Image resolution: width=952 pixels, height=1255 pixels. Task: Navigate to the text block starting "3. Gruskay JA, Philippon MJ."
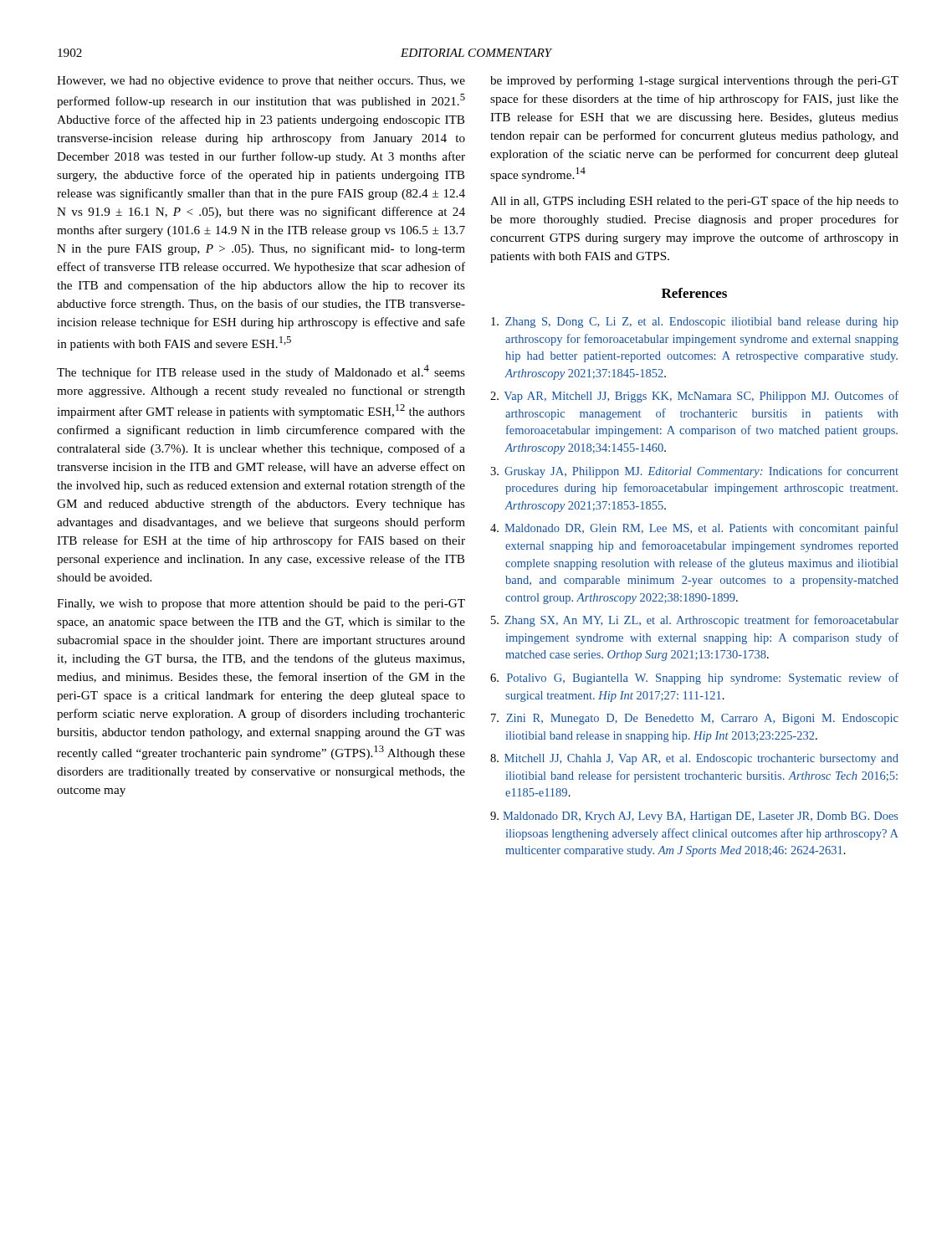point(694,488)
